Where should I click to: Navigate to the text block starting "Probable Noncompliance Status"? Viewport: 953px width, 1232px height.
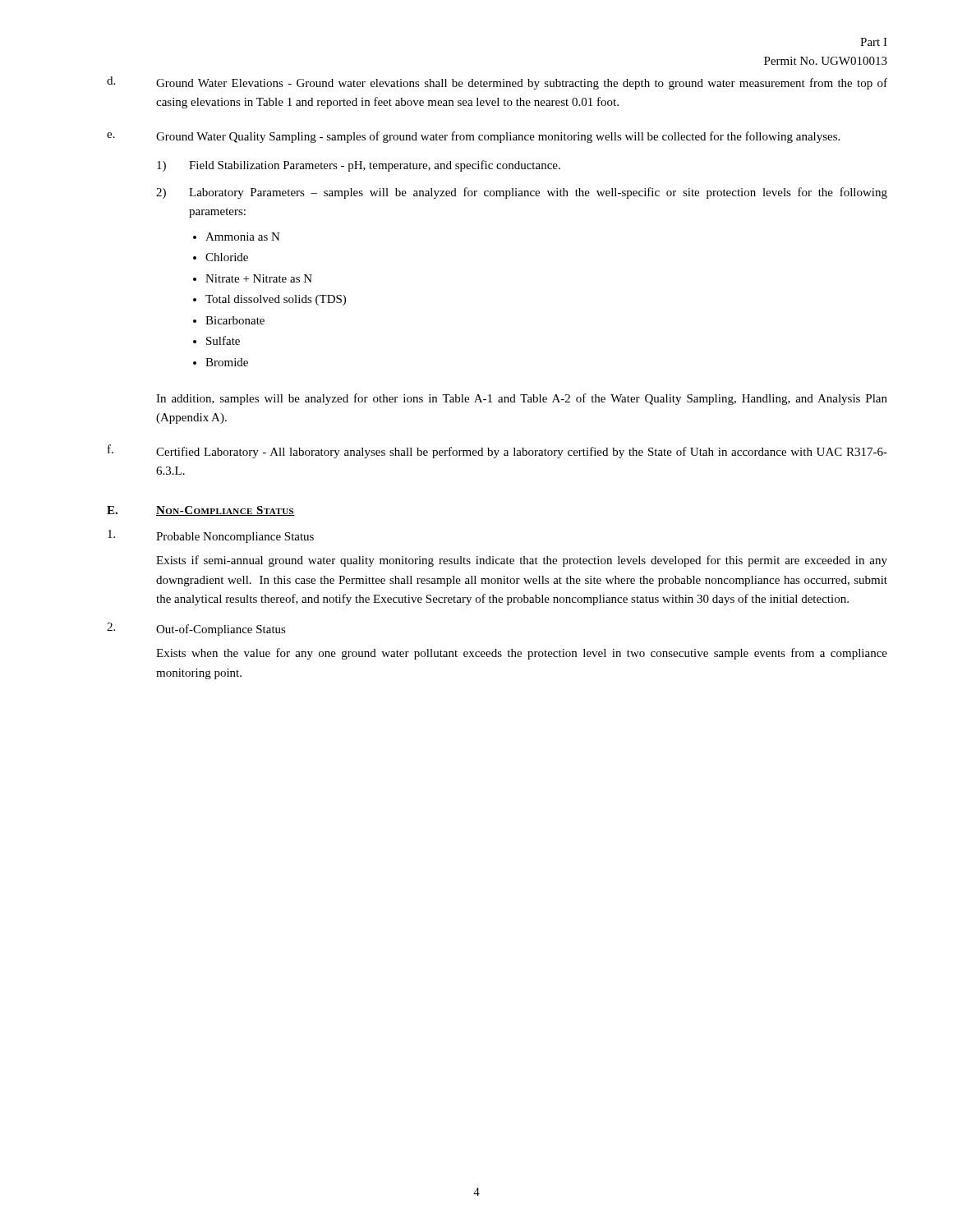click(x=235, y=536)
